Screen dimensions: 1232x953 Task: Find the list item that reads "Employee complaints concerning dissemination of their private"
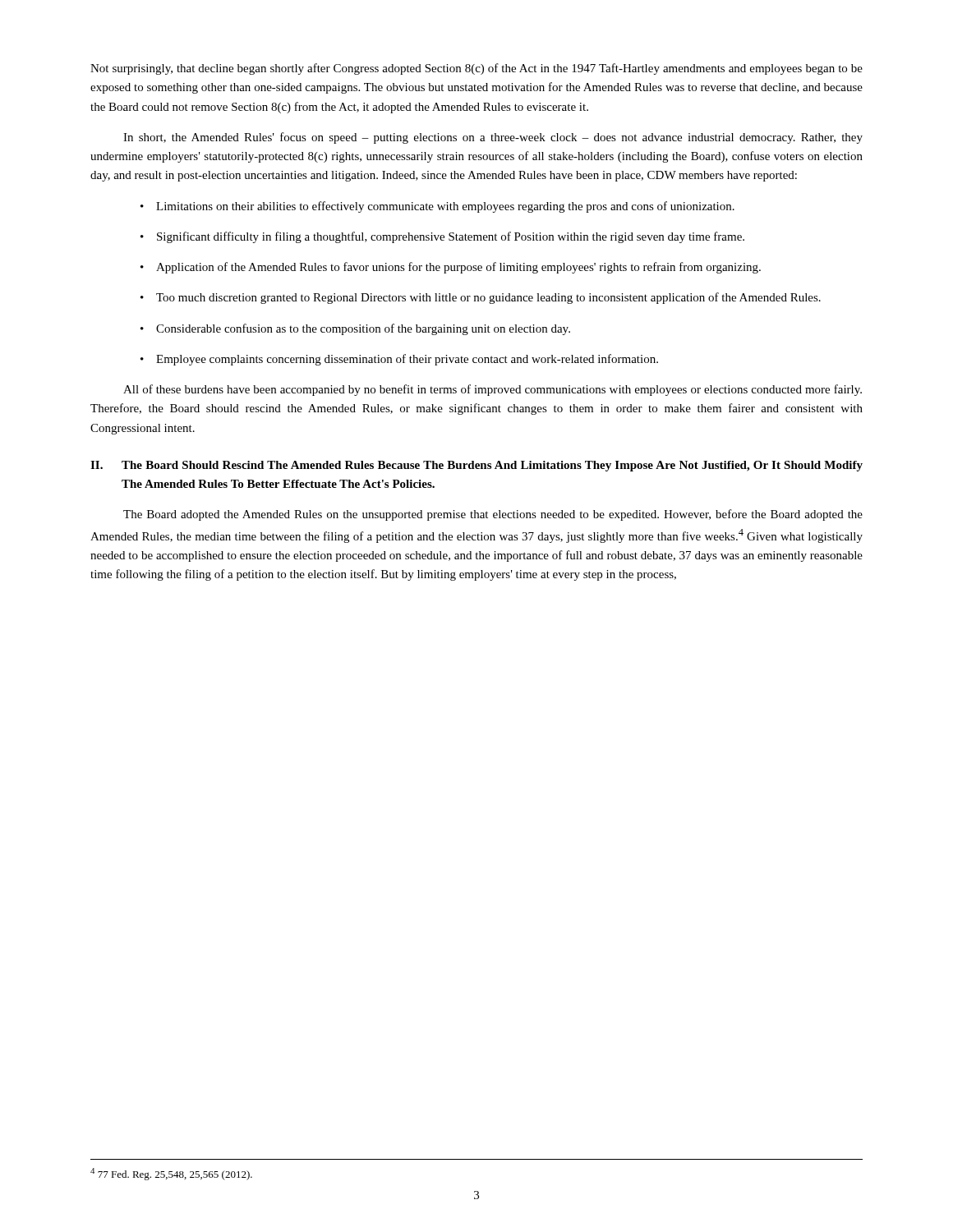coord(407,359)
